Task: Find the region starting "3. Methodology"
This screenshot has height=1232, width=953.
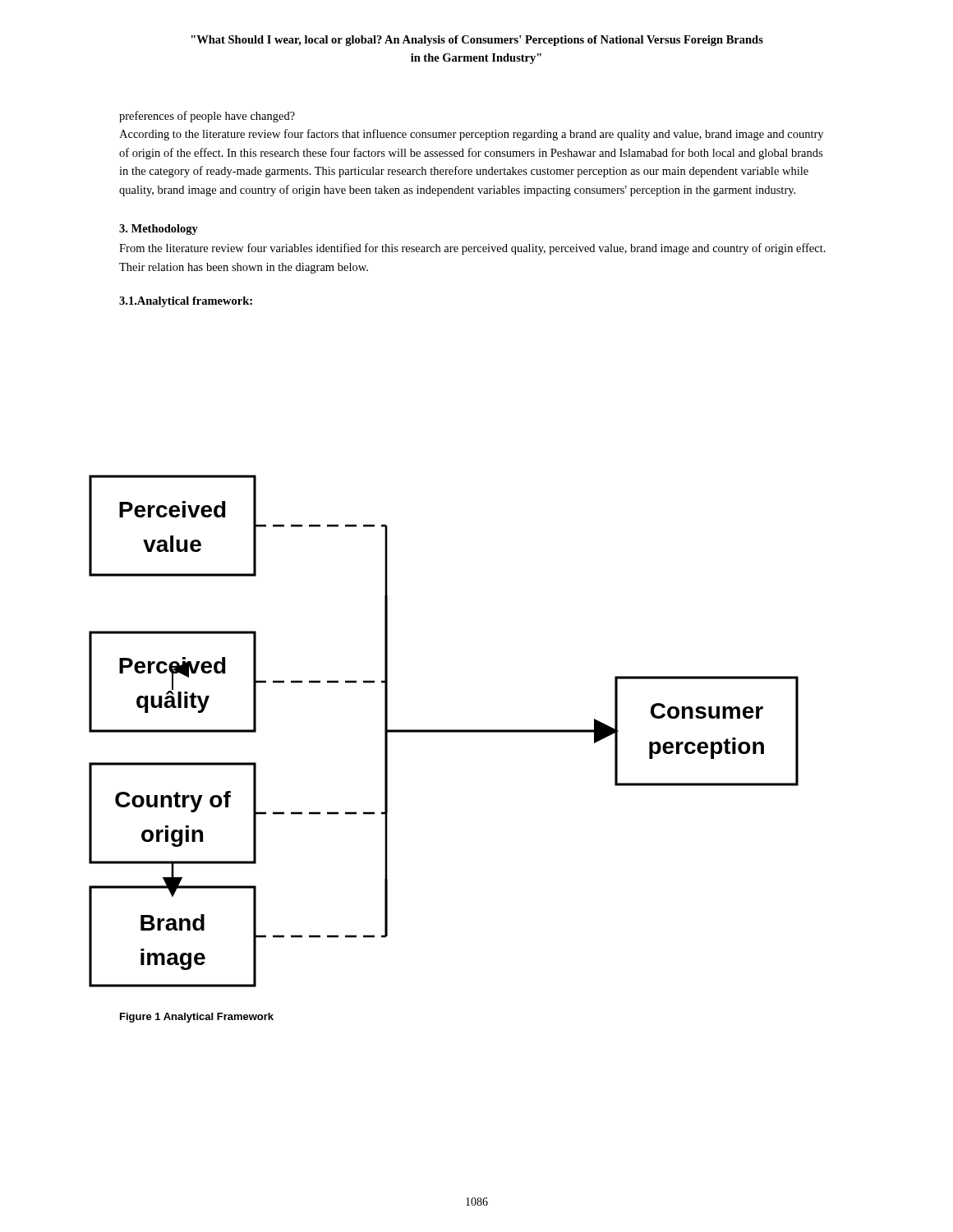Action: coord(158,229)
